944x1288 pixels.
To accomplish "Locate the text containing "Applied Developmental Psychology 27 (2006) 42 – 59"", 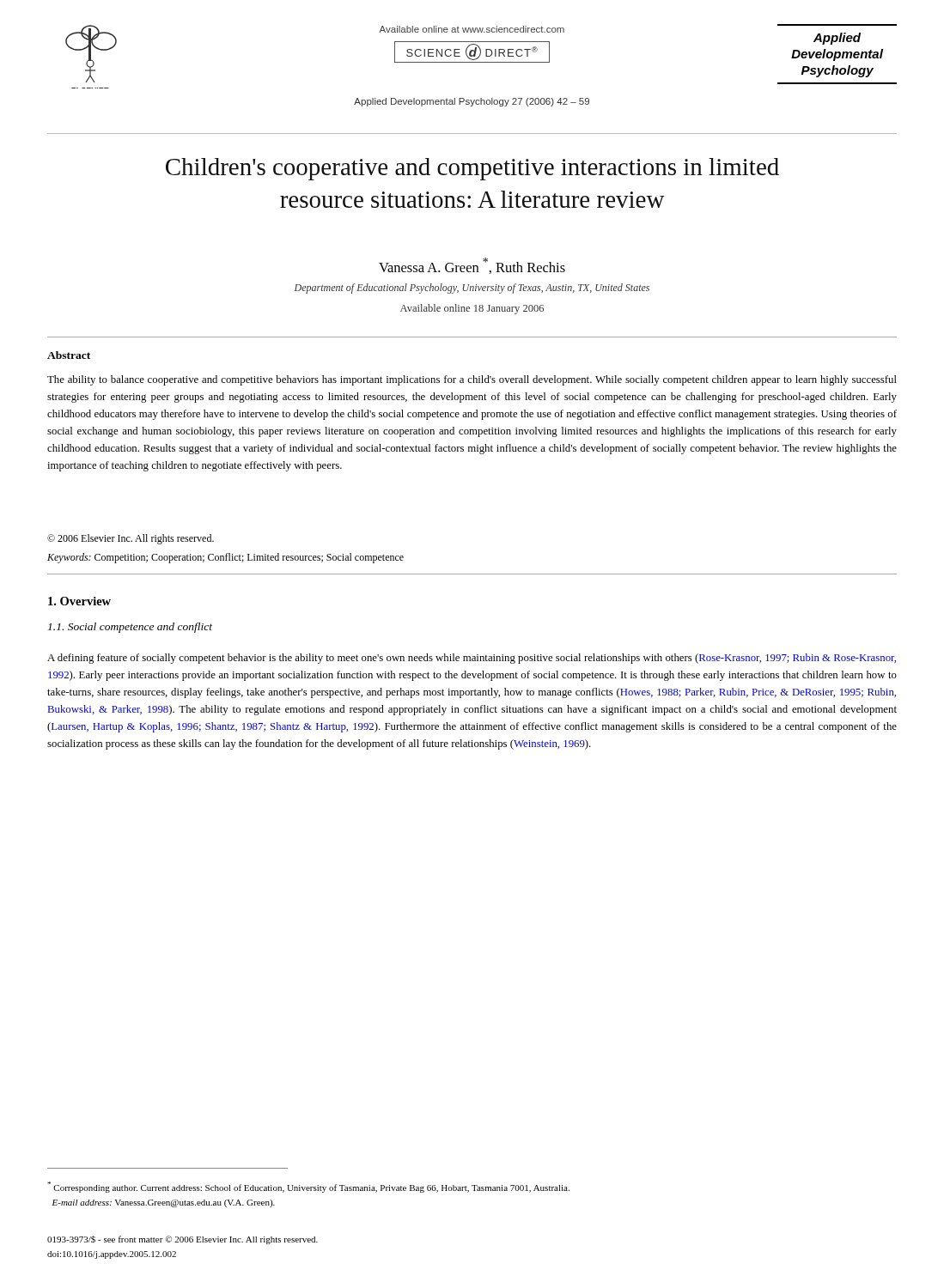I will point(472,101).
